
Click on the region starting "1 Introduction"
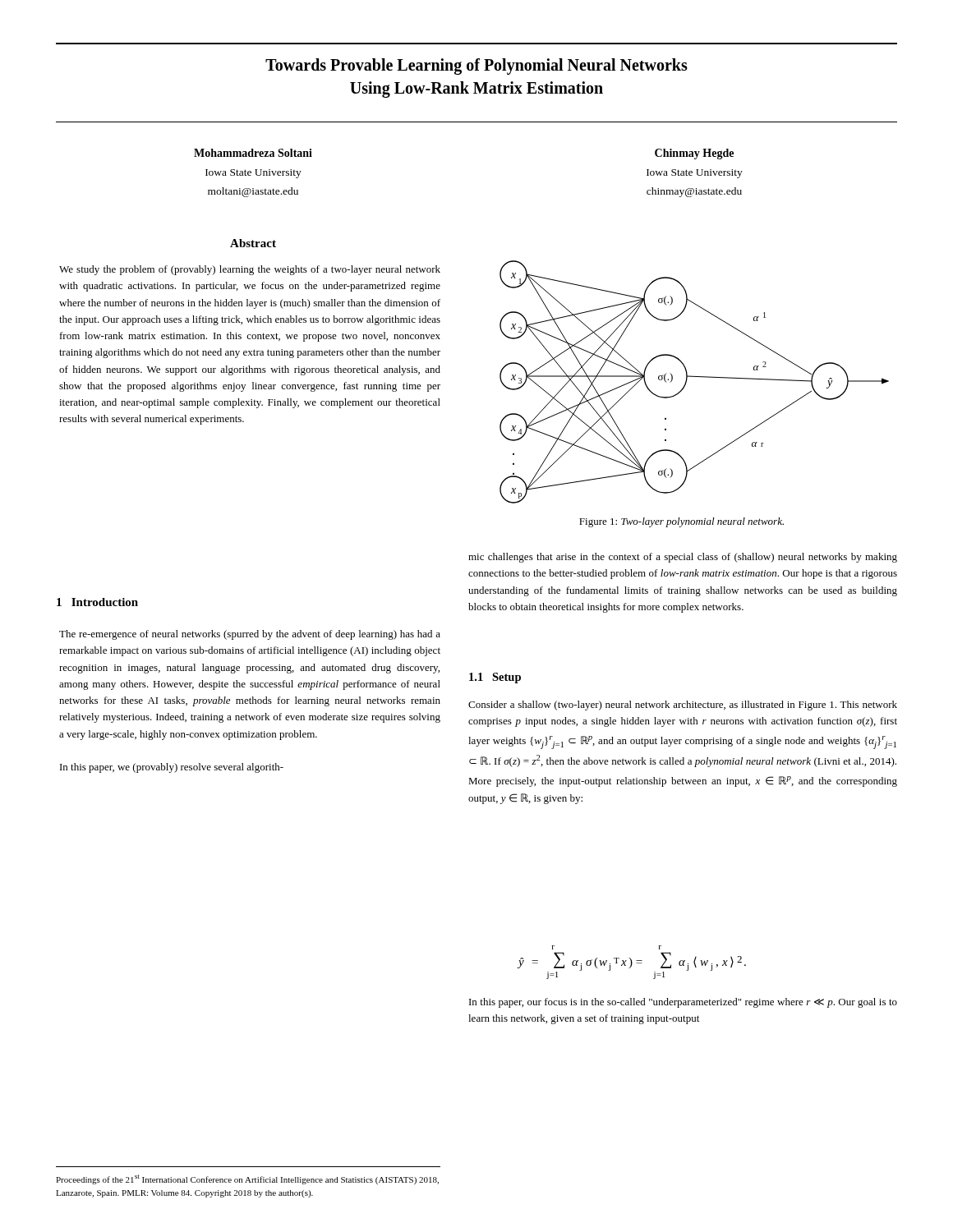[97, 602]
